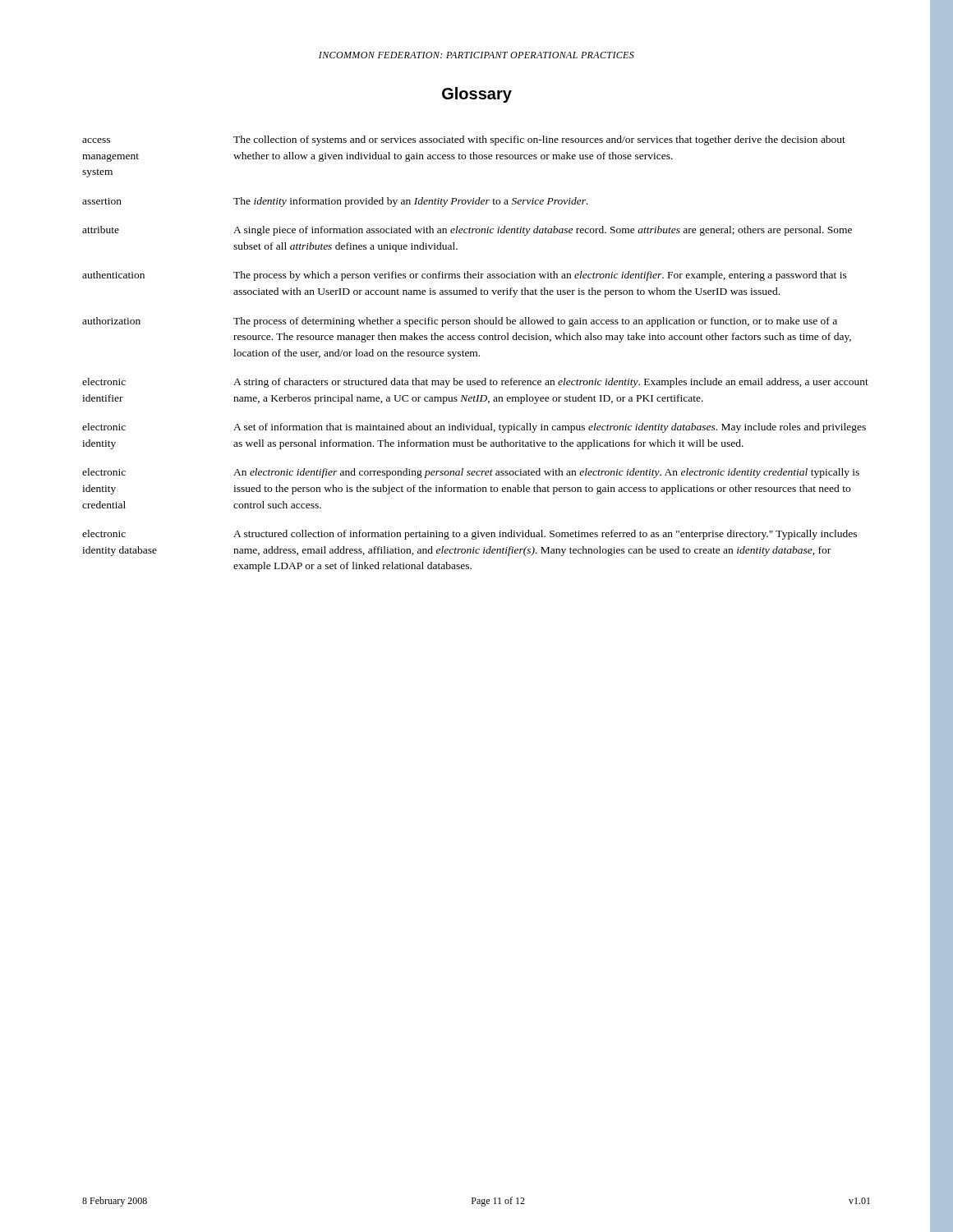Select the list item containing "The collection of systems and or"
This screenshot has width=953, height=1232.
click(x=539, y=147)
